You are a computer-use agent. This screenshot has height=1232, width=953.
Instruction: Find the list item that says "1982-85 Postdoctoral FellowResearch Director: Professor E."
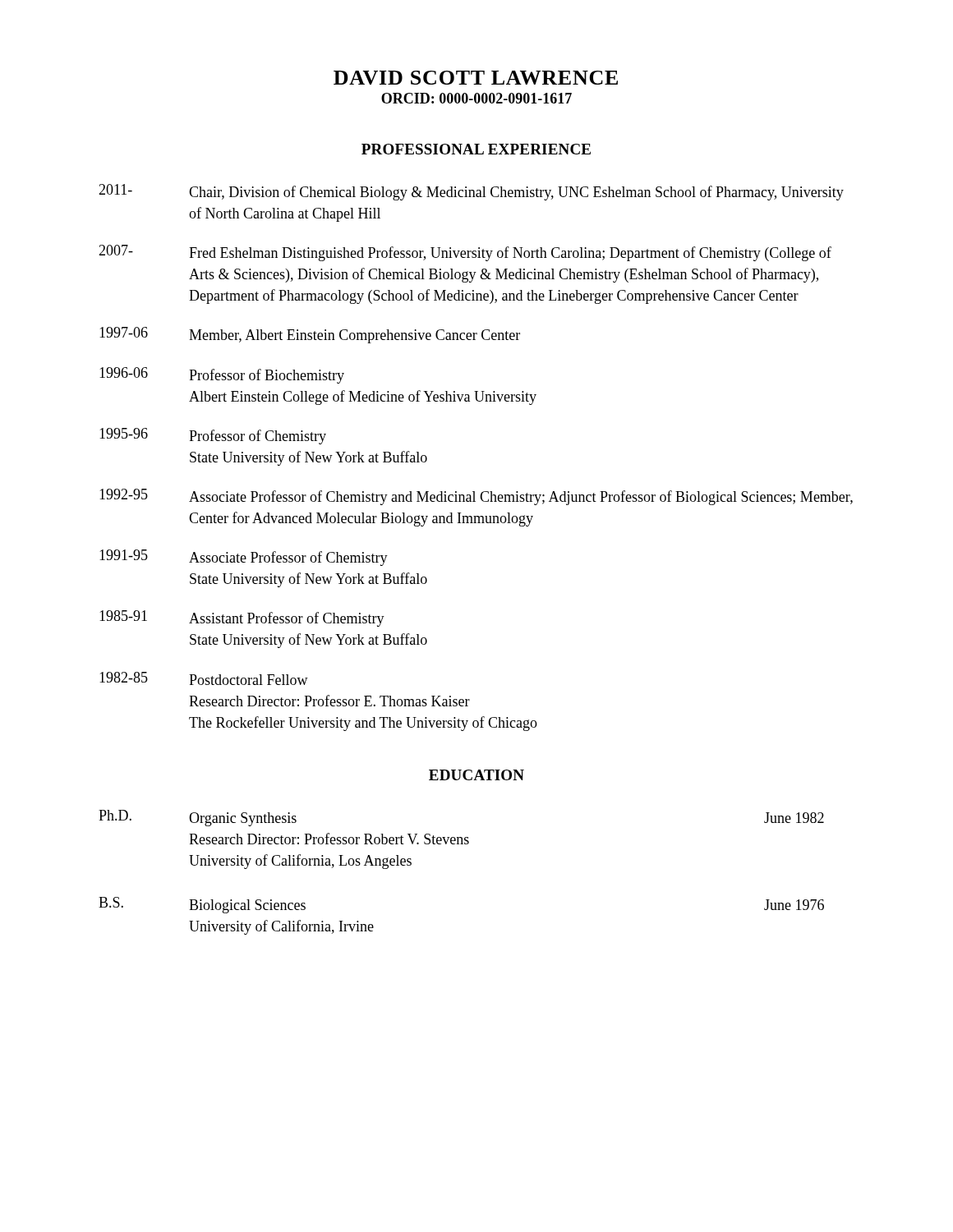tap(476, 701)
